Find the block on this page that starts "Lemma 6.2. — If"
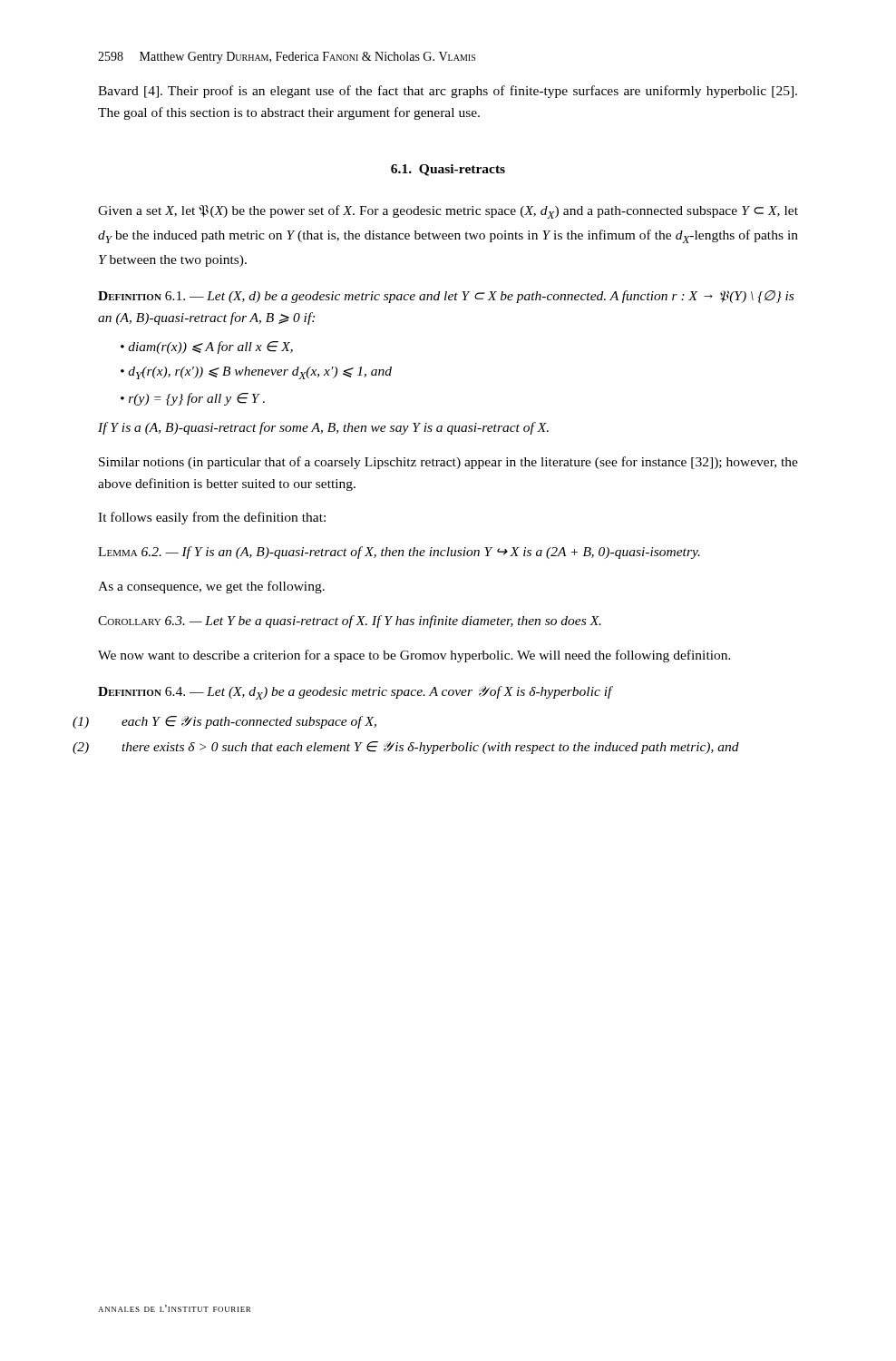The width and height of the screenshot is (896, 1361). click(x=399, y=551)
